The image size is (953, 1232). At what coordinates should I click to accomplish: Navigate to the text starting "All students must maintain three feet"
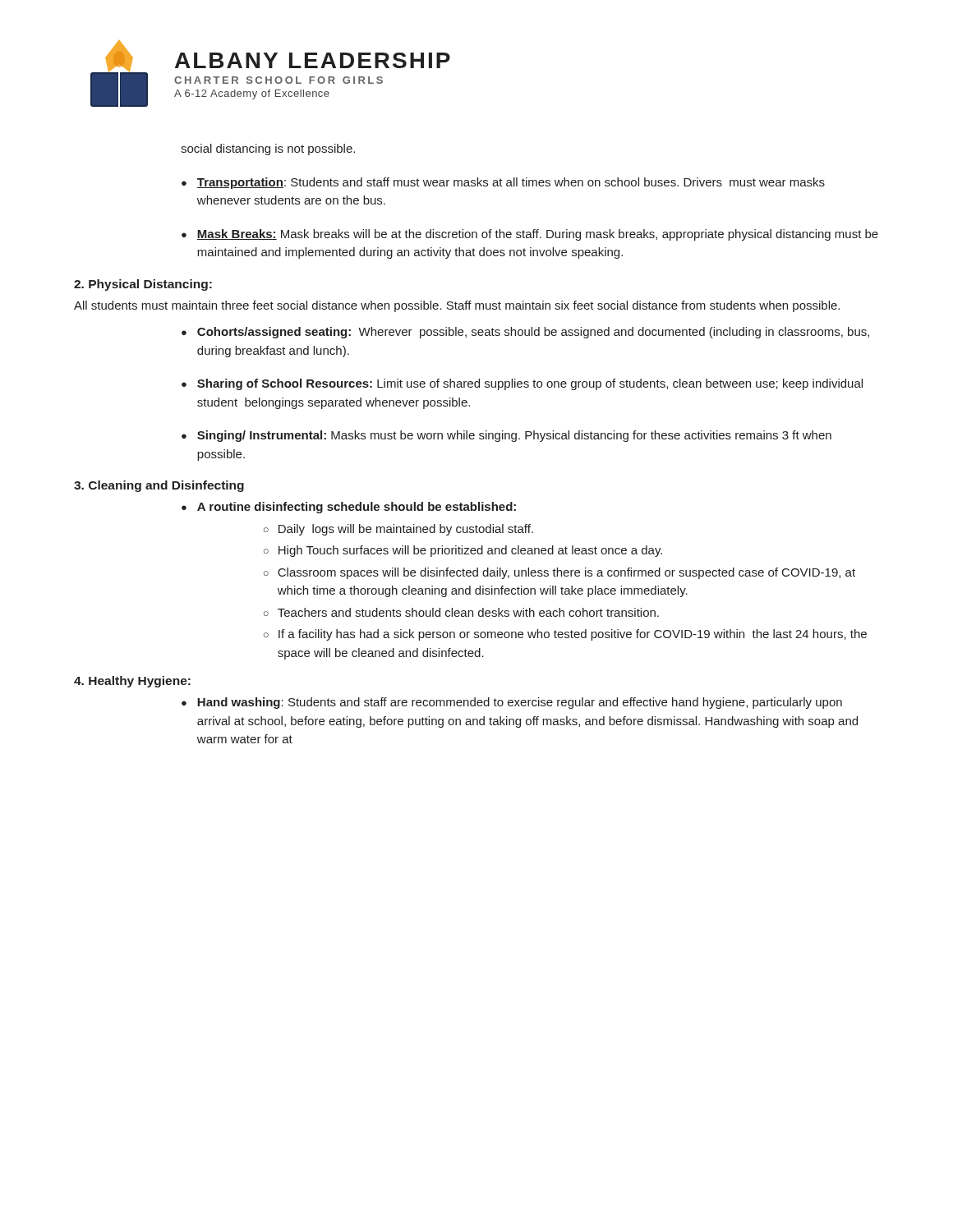[457, 305]
